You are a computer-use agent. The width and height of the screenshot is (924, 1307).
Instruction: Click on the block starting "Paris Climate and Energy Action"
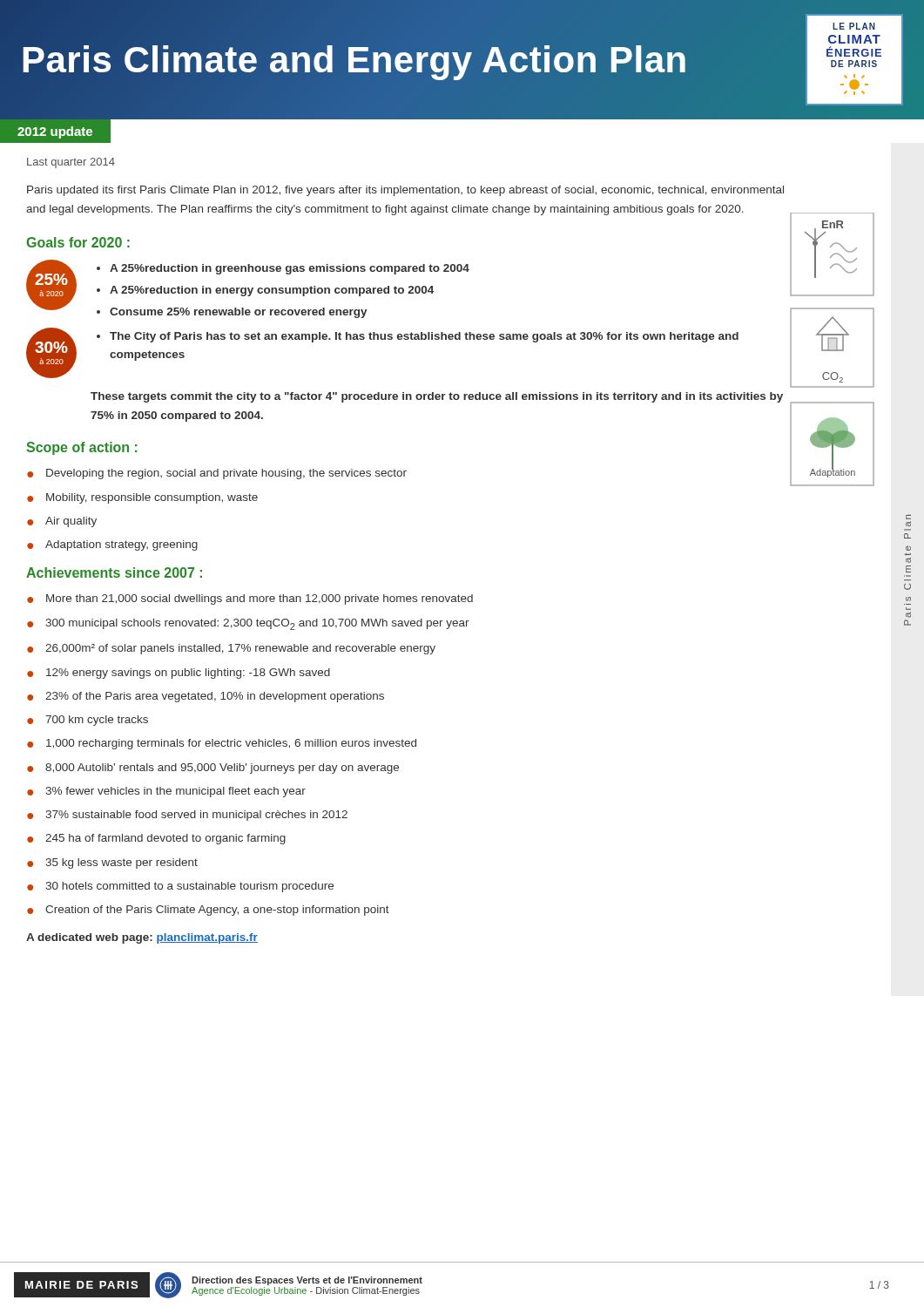(462, 60)
